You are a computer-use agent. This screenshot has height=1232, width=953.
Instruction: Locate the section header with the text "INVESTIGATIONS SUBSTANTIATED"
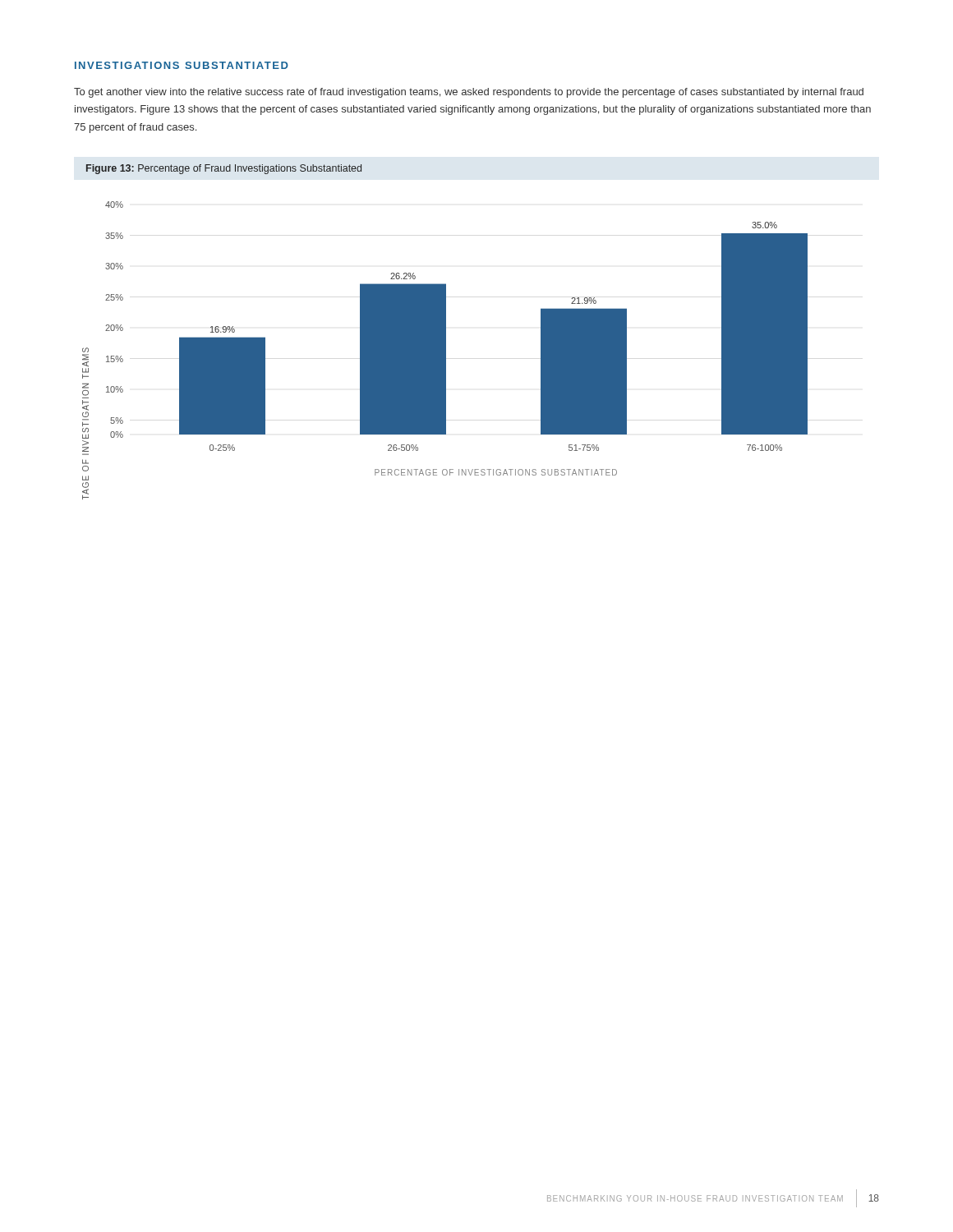click(x=182, y=65)
